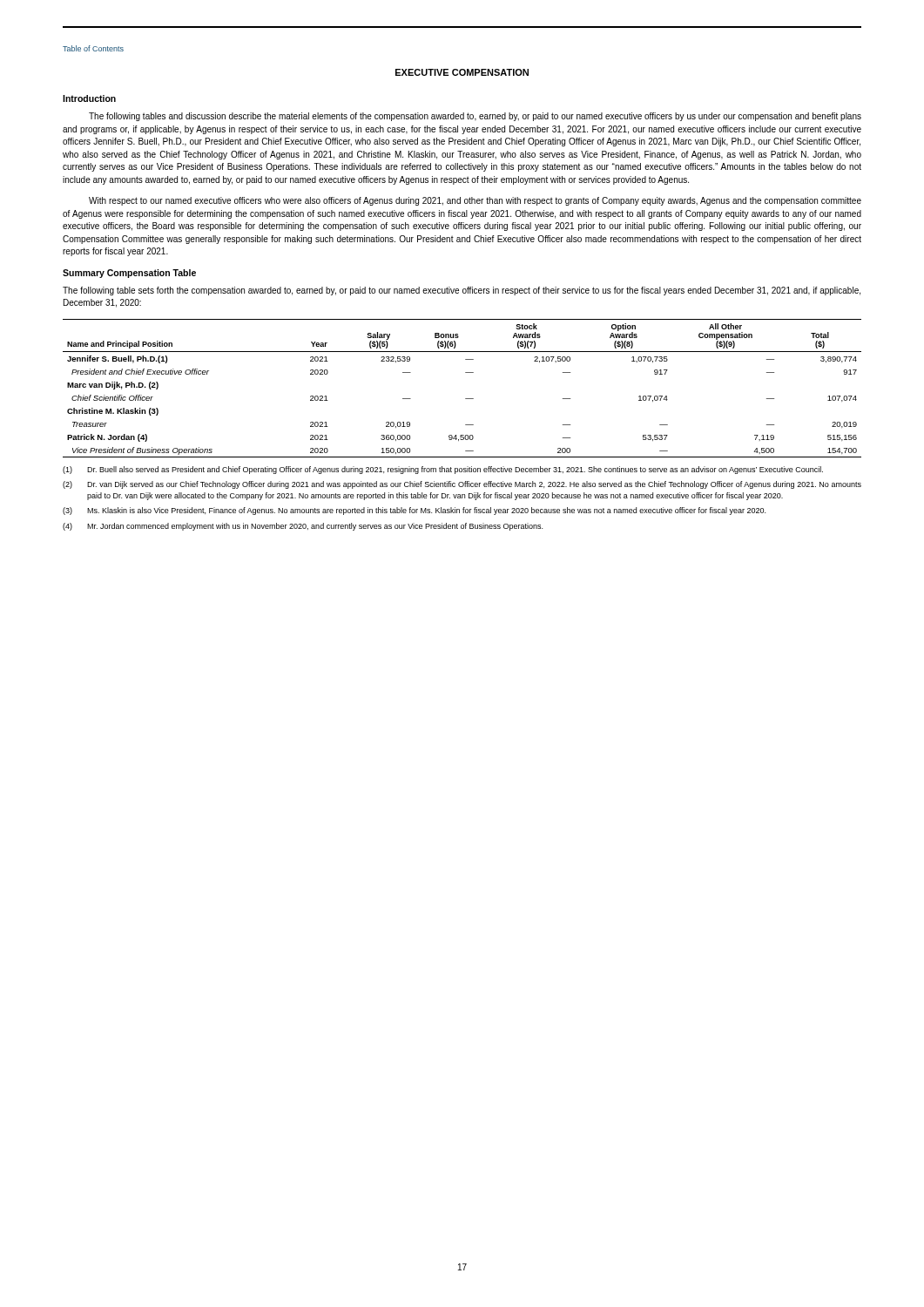Screen dimensions: 1307x924
Task: Locate the text block containing "The following table sets forth the compensation awarded"
Action: click(462, 296)
